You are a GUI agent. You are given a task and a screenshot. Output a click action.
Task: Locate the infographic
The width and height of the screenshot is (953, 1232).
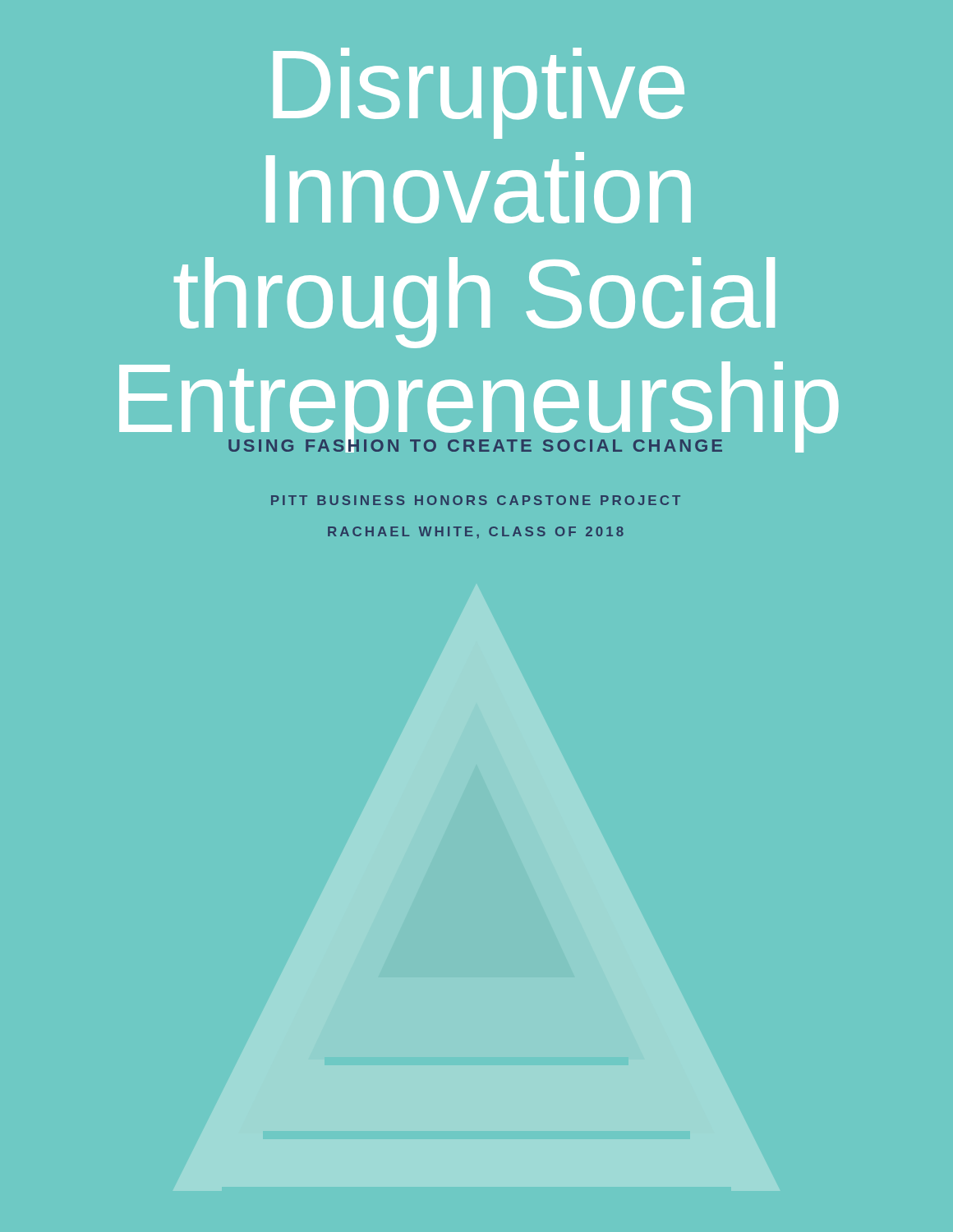476,887
